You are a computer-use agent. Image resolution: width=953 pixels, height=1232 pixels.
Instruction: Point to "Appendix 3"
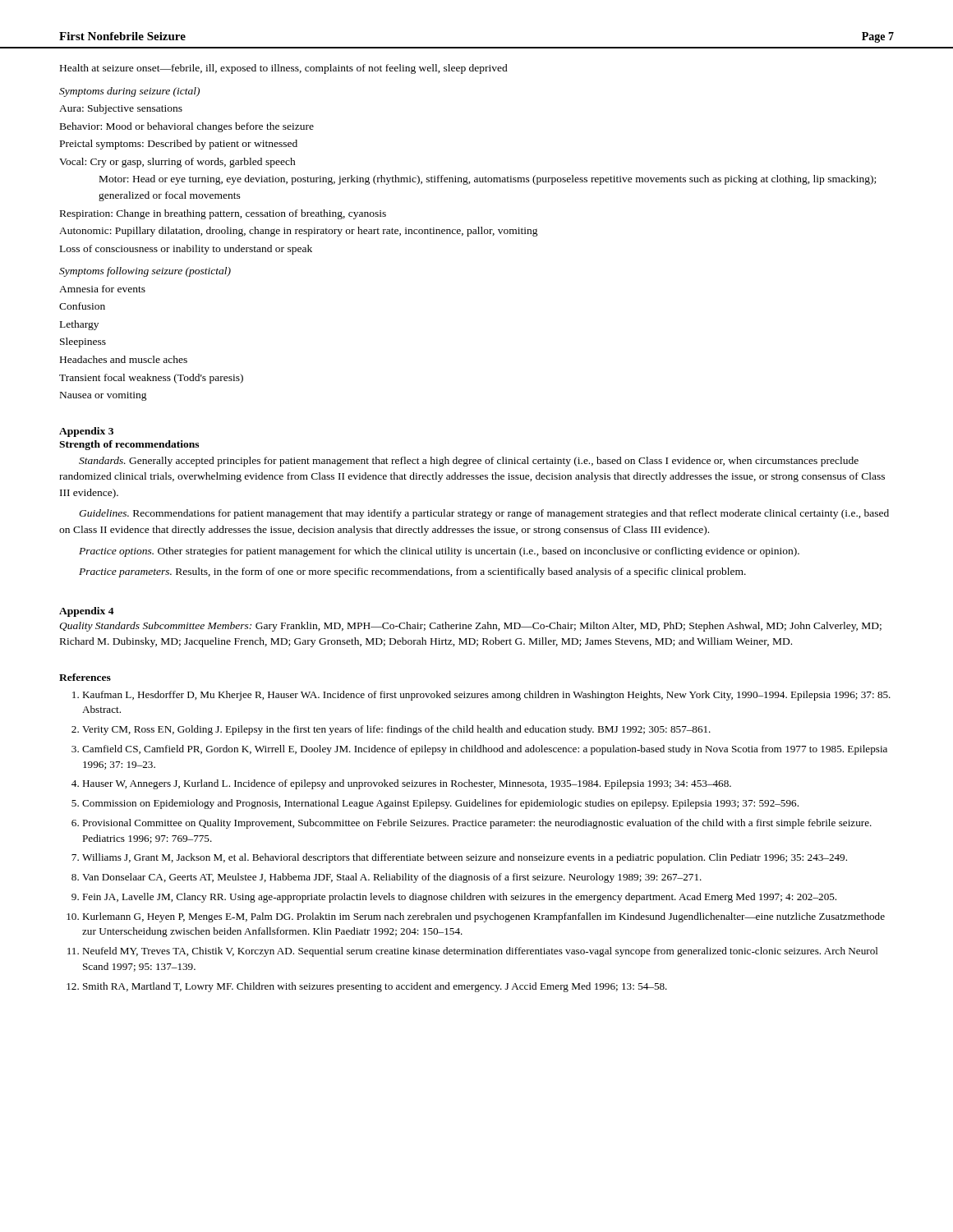86,431
